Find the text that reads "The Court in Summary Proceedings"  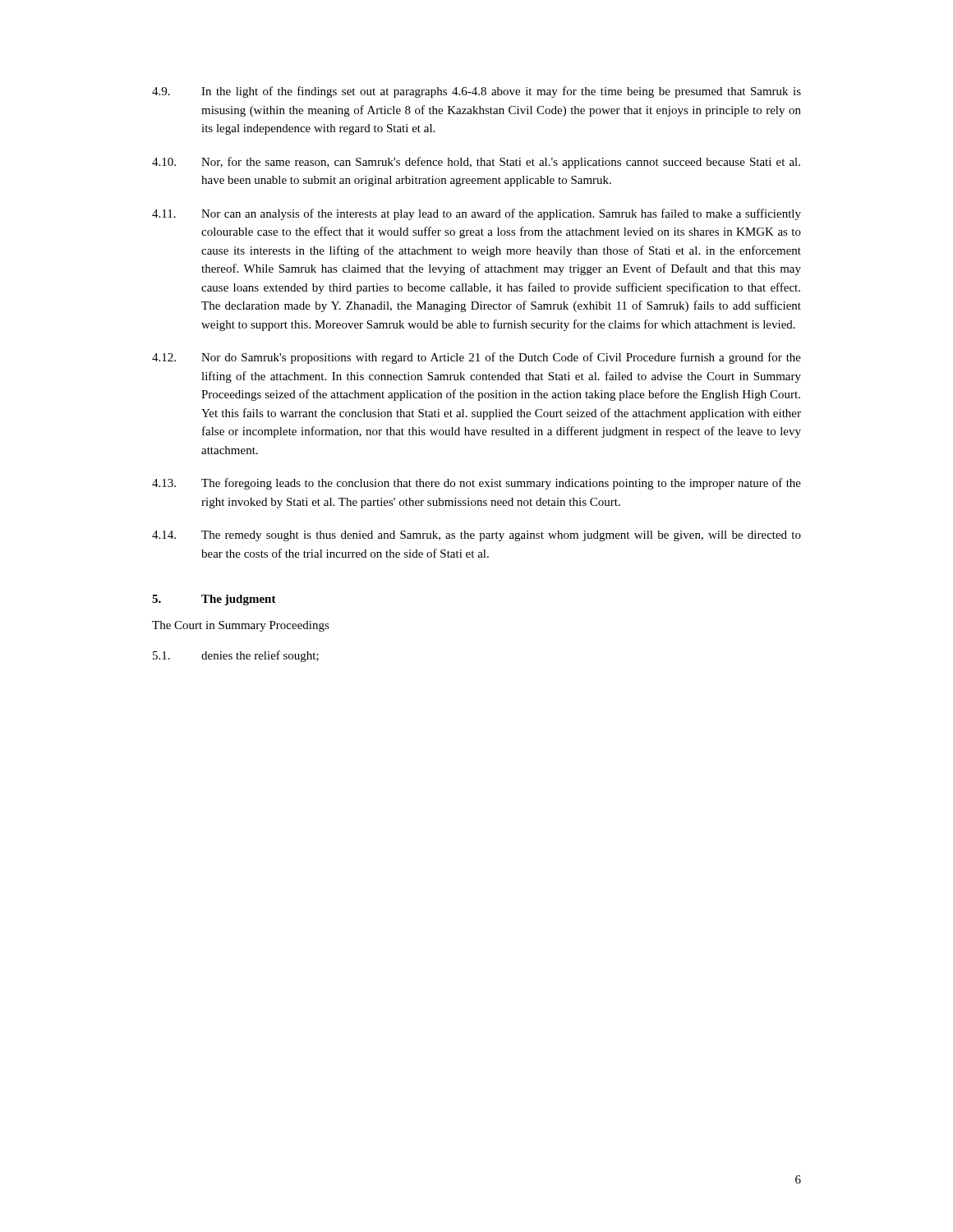(x=241, y=625)
